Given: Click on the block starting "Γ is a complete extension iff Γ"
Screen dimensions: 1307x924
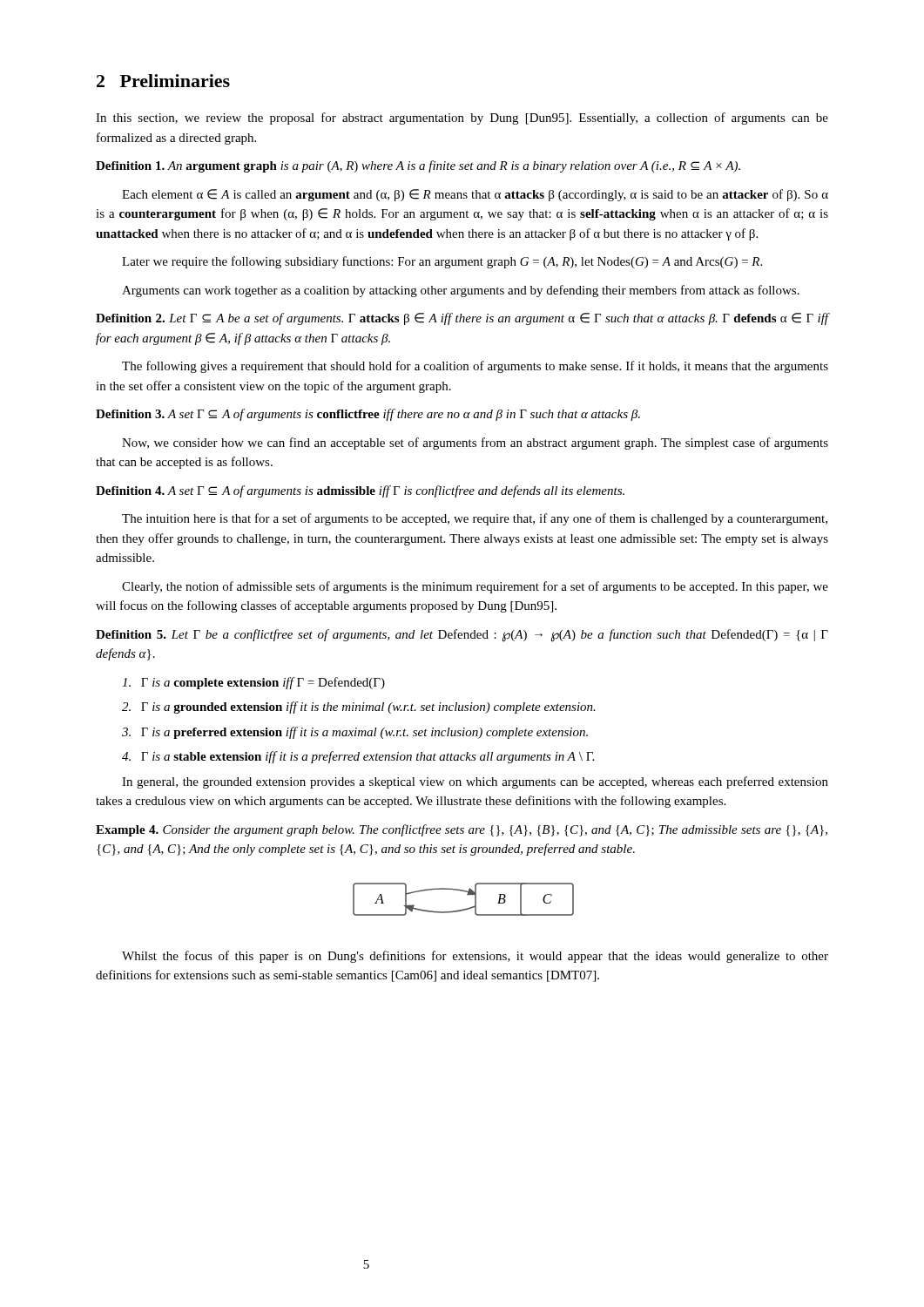Looking at the screenshot, I should click(253, 682).
